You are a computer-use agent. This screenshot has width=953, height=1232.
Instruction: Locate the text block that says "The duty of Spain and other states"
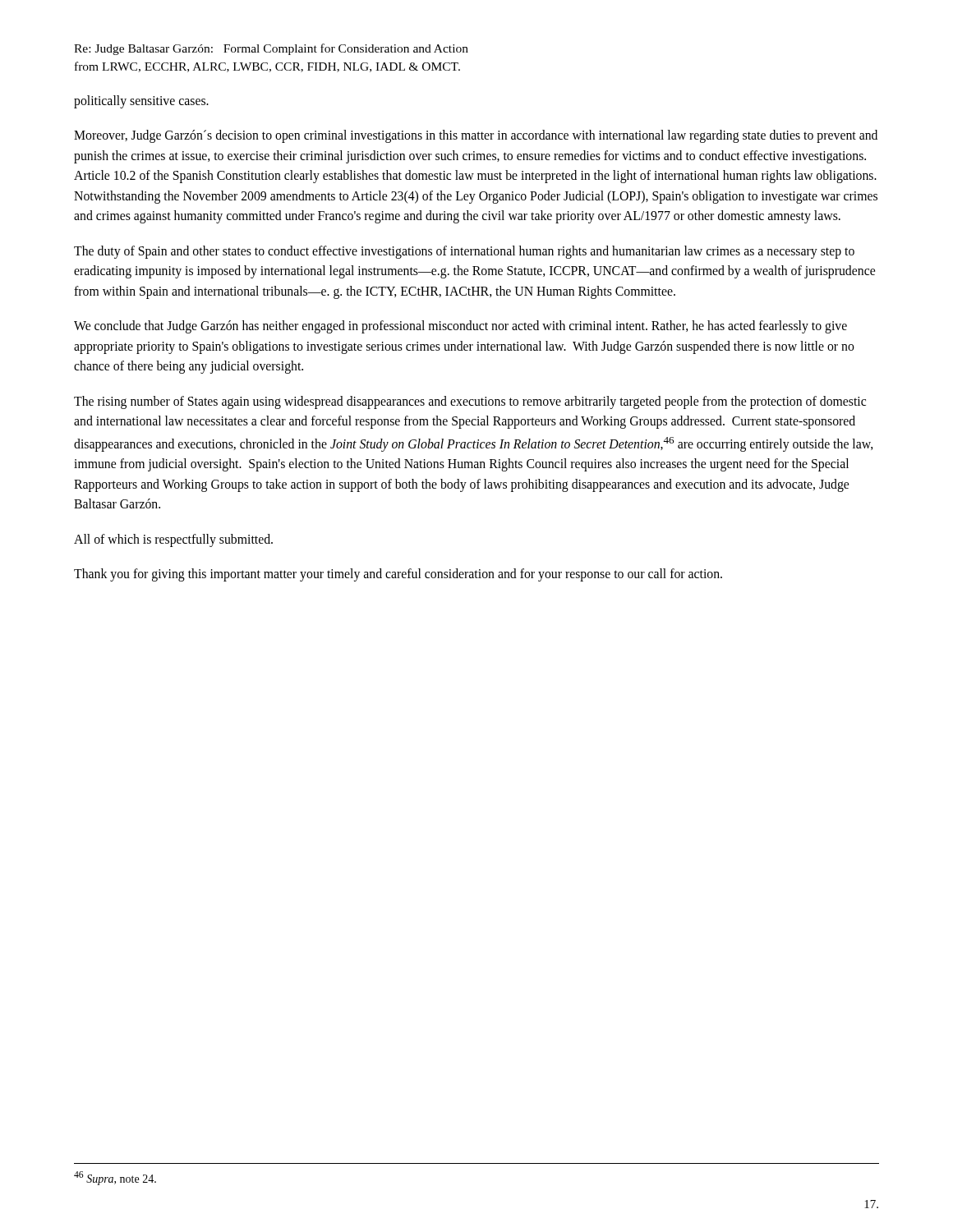475,271
